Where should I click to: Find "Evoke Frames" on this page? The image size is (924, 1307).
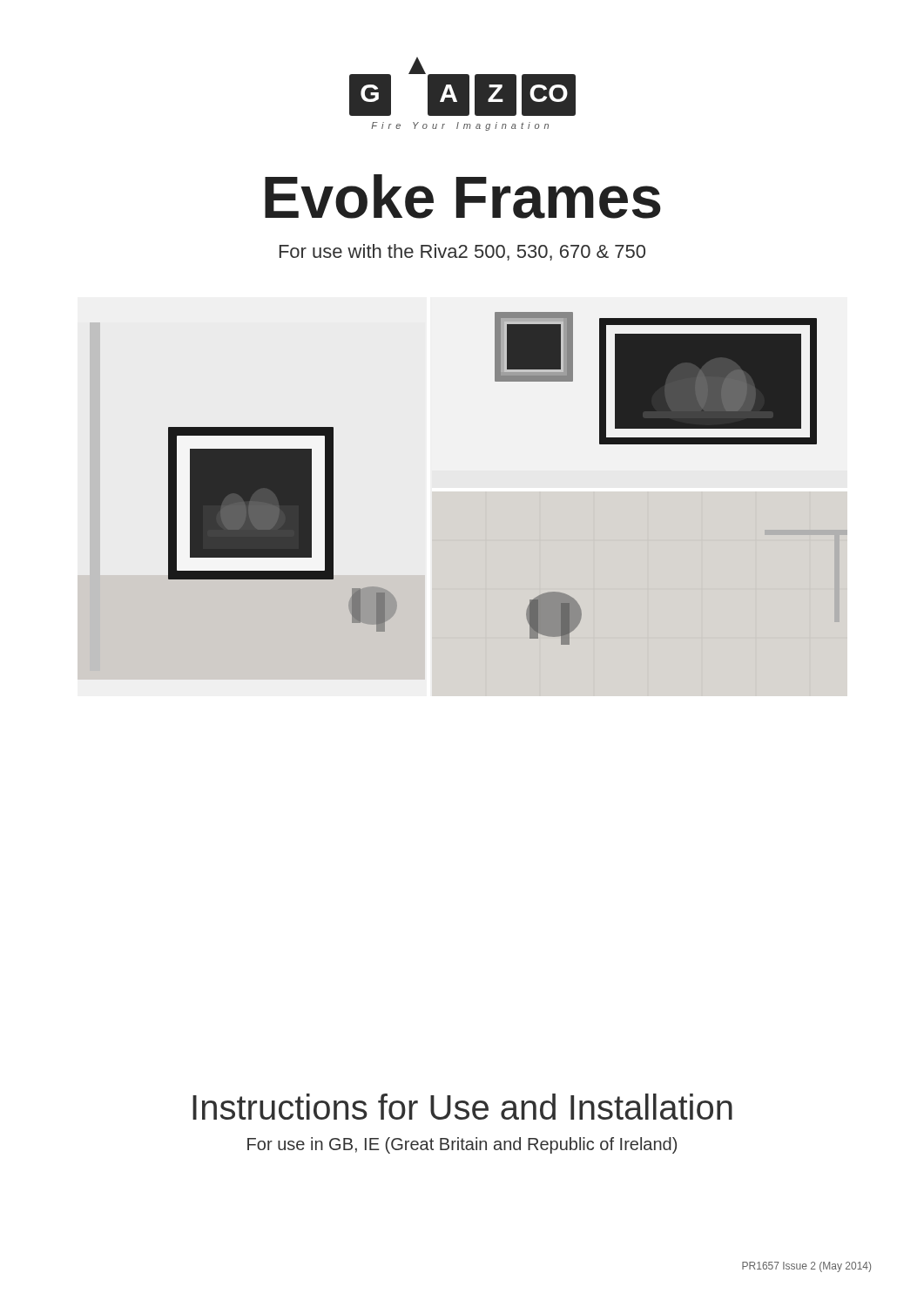point(462,197)
